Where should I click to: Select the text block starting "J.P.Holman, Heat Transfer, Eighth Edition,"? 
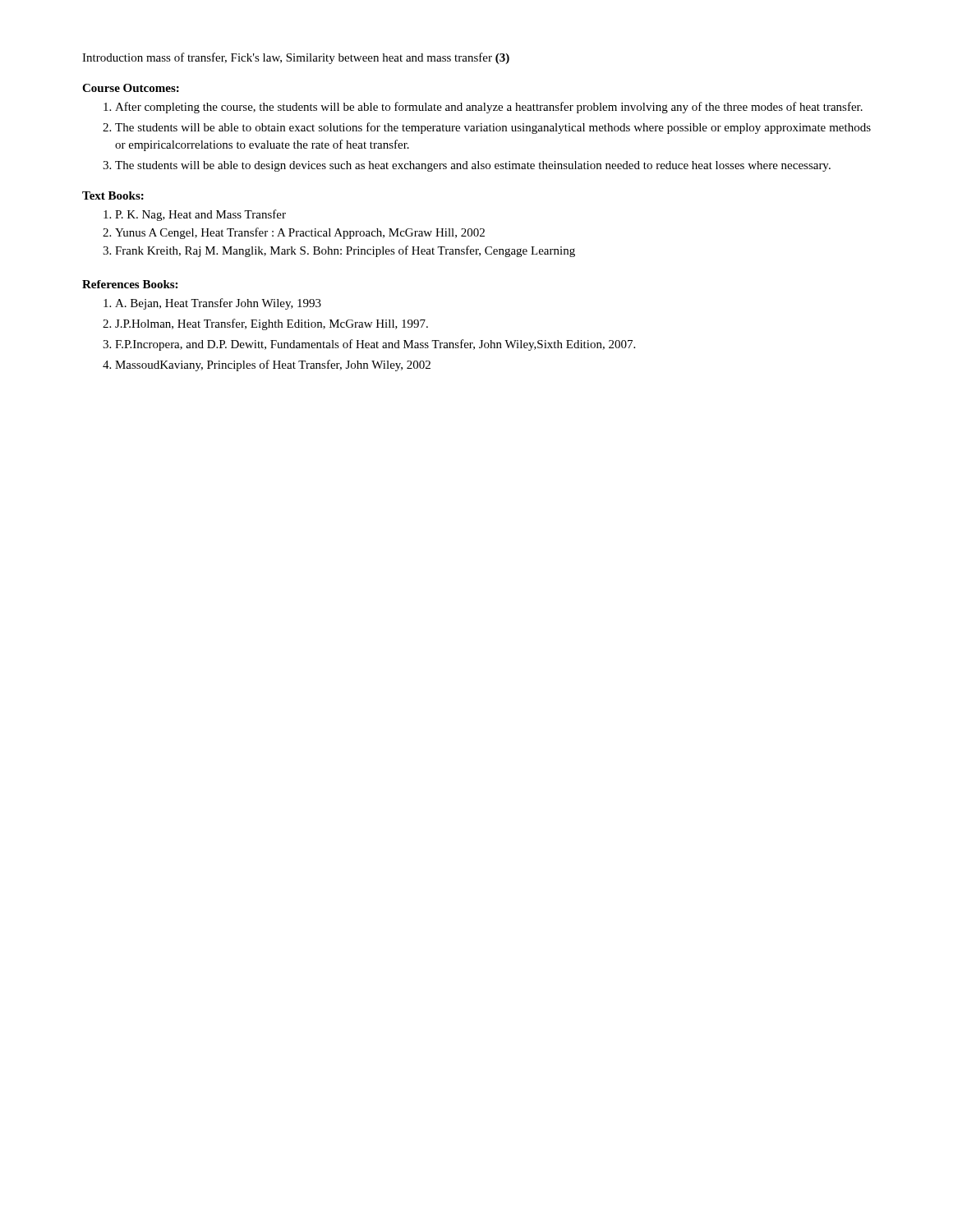272,324
